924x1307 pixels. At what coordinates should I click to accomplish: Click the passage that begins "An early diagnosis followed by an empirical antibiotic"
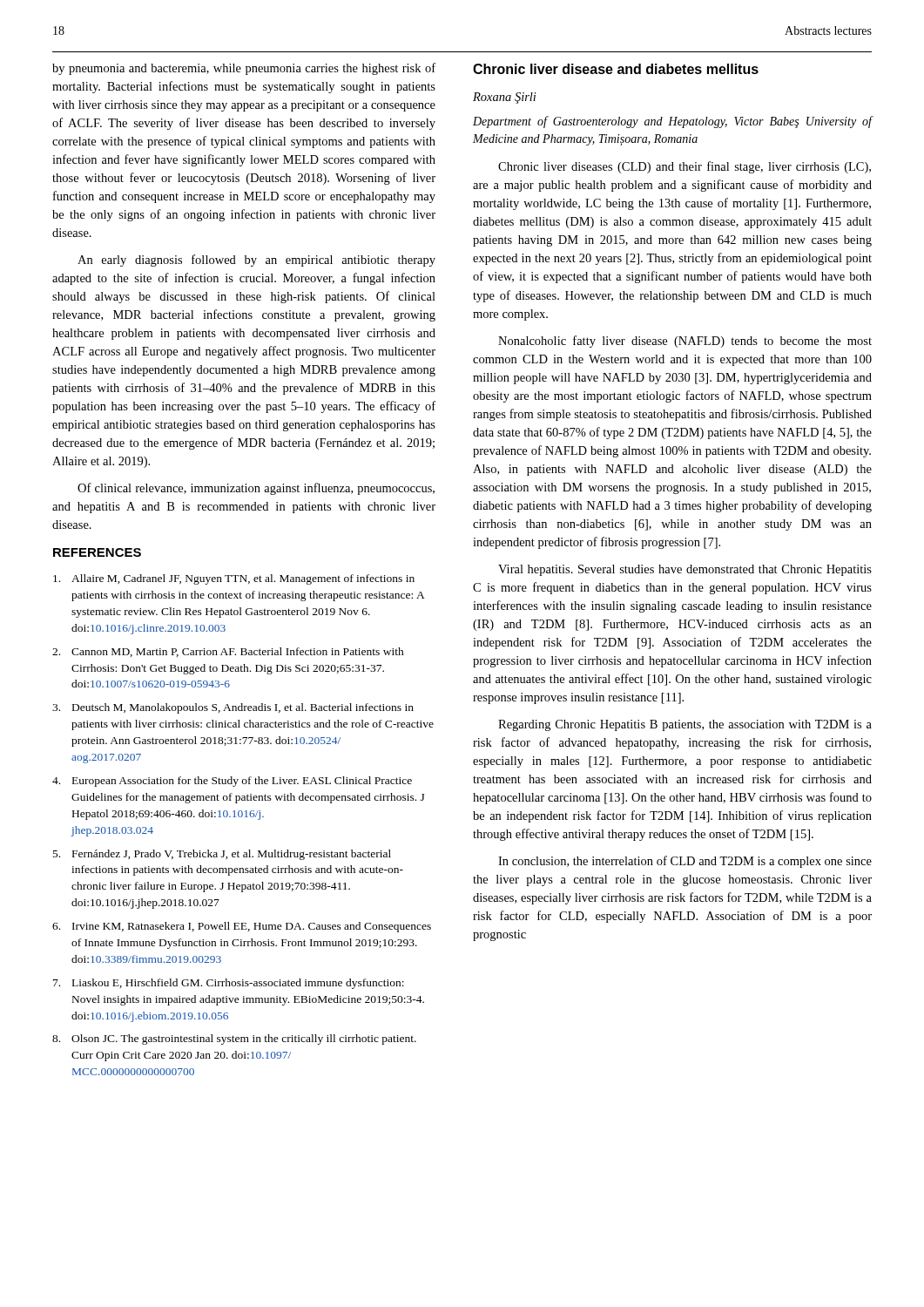pyautogui.click(x=244, y=361)
